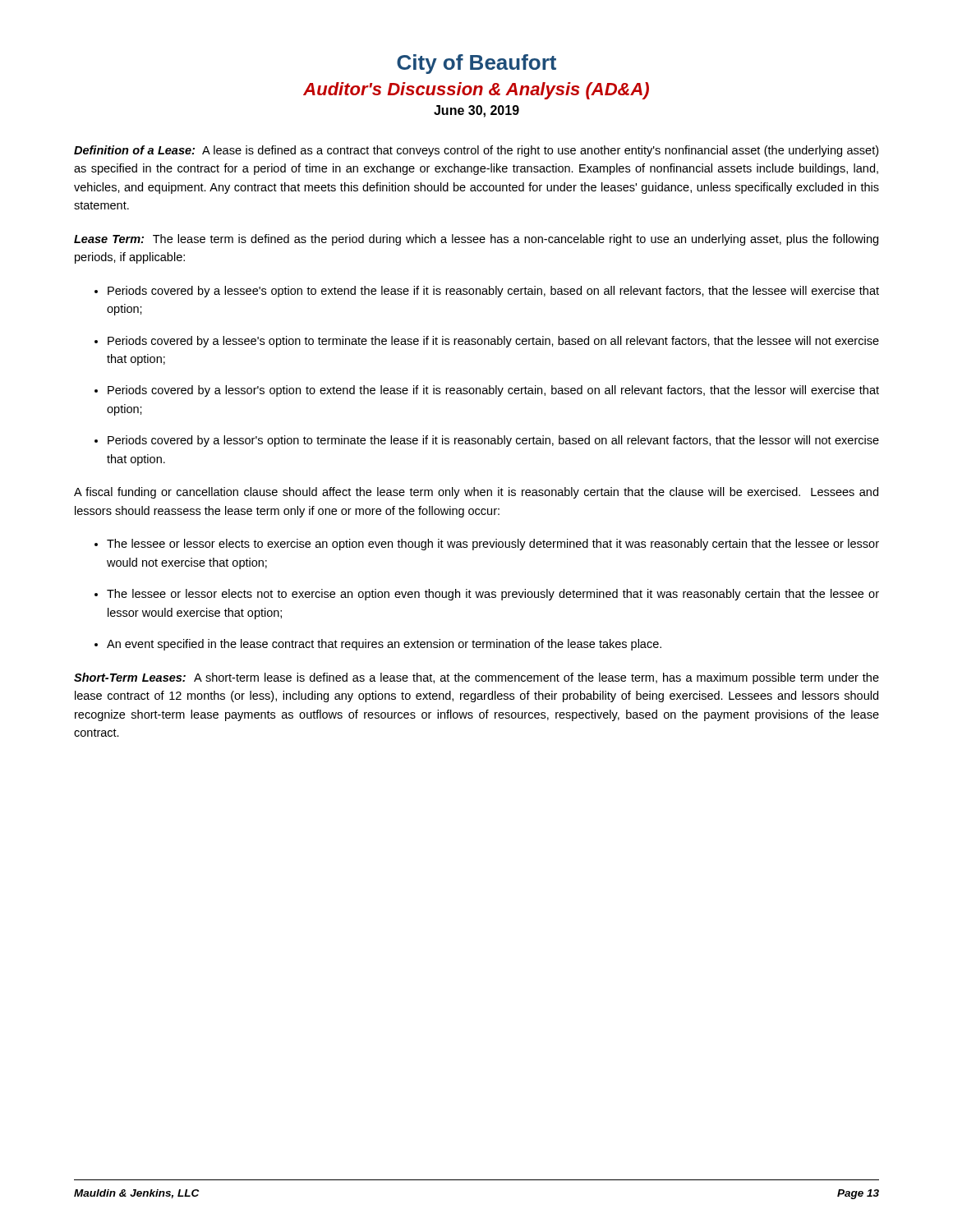Image resolution: width=953 pixels, height=1232 pixels.
Task: Find the block on this page that starts "Lease Term: The lease term is defined as"
Action: (x=476, y=248)
